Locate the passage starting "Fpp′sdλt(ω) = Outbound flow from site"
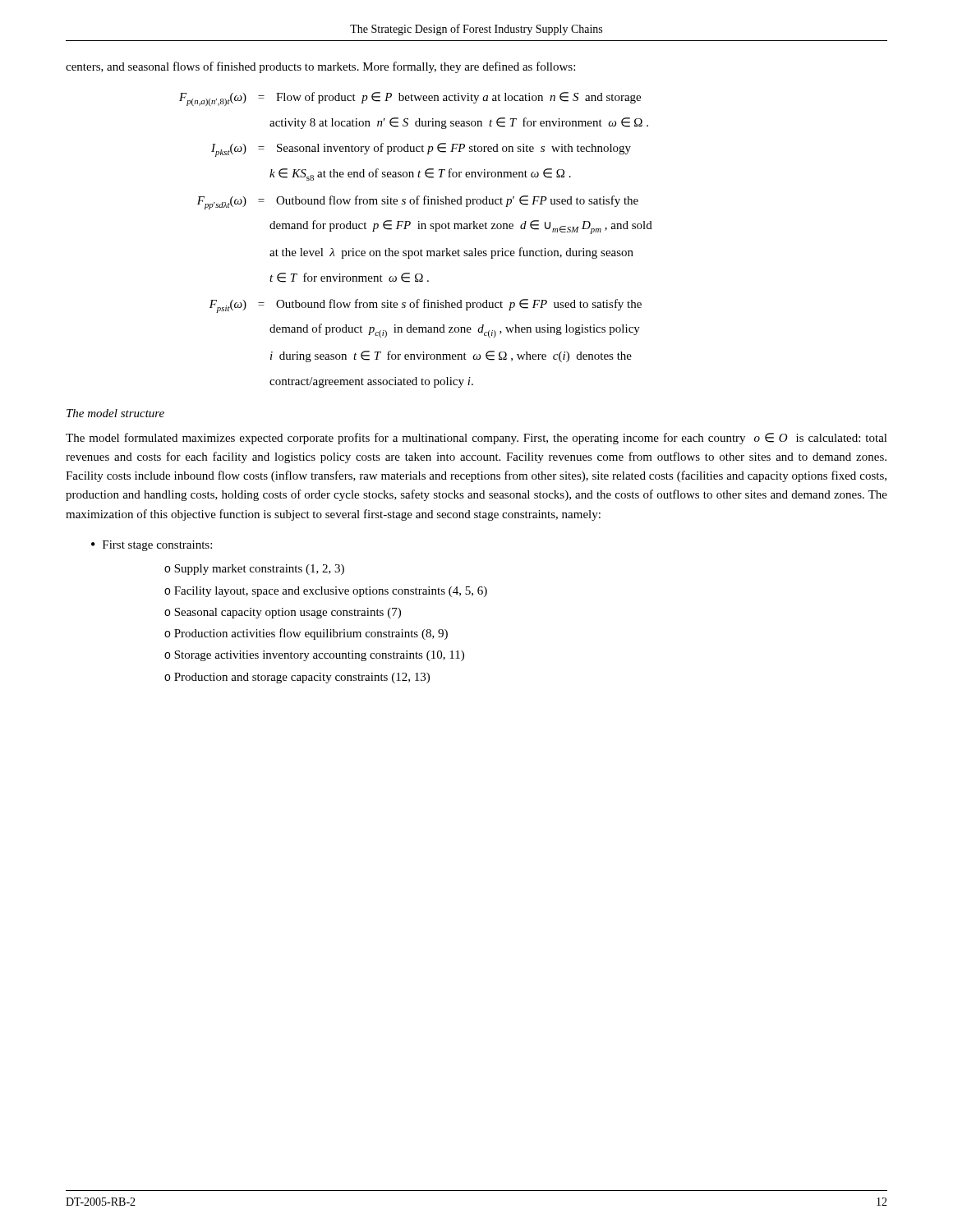953x1232 pixels. pyautogui.click(x=476, y=240)
